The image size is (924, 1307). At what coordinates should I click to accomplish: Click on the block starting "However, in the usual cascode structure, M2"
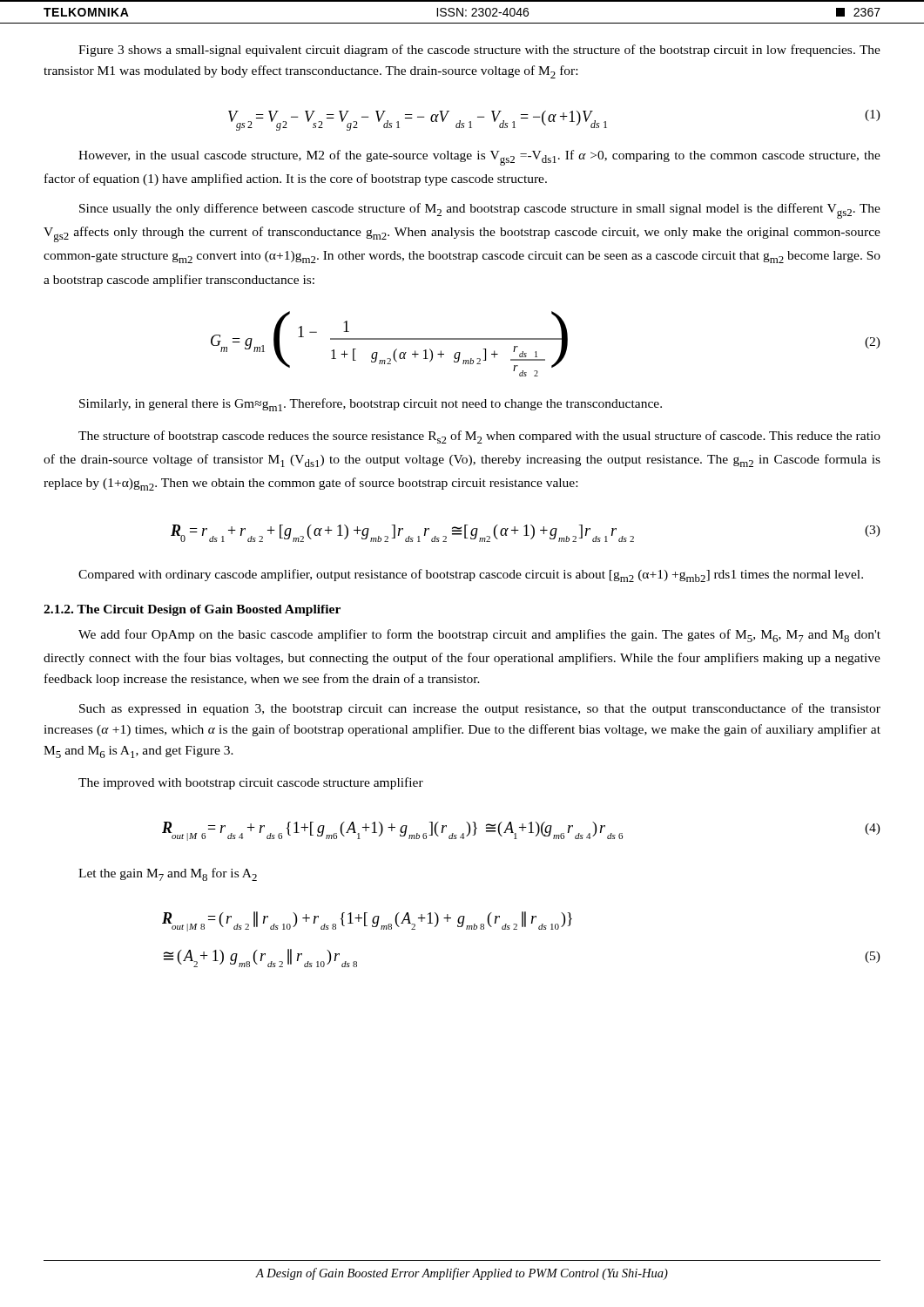coord(462,167)
